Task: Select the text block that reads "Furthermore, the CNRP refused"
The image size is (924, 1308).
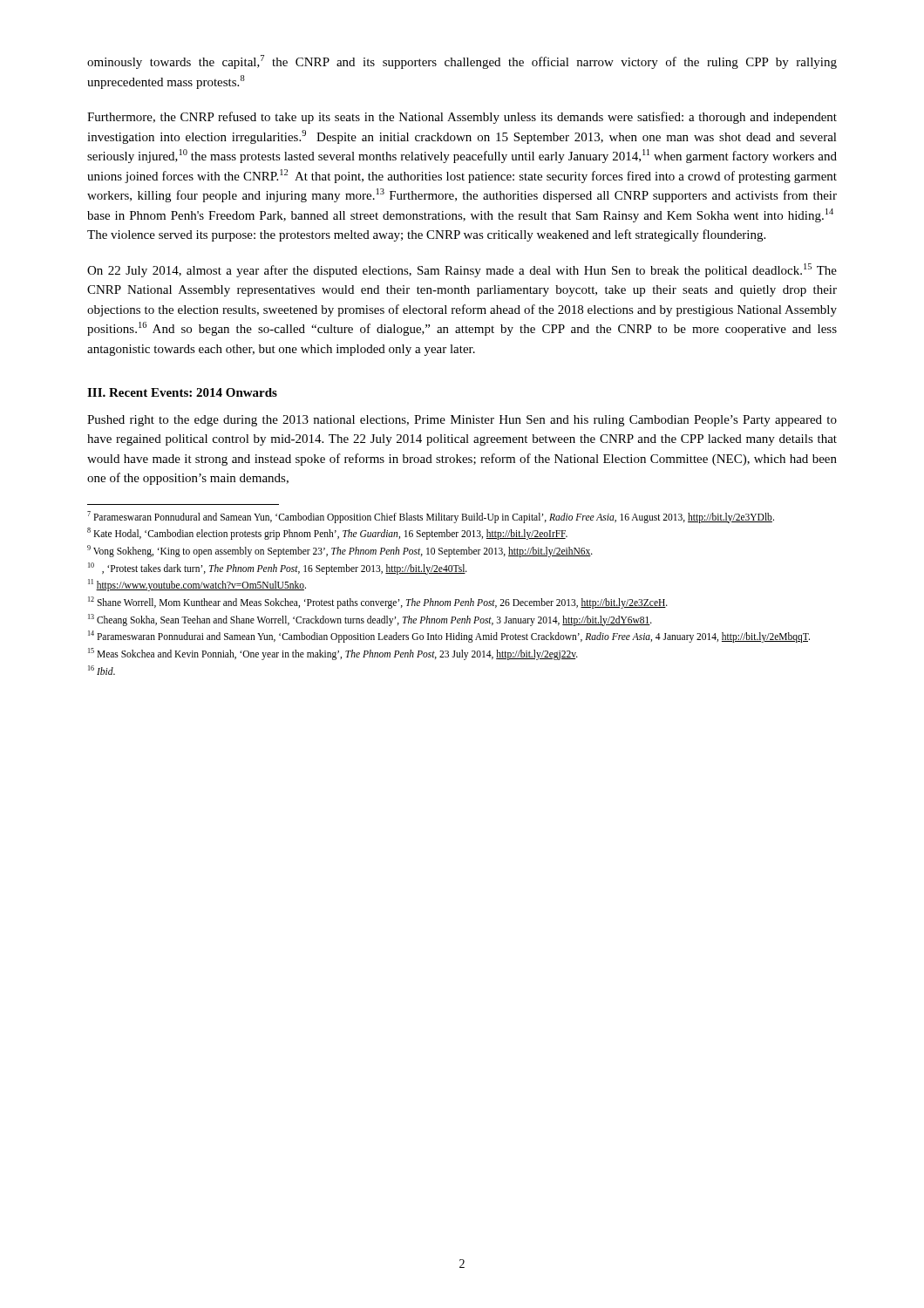Action: point(462,176)
